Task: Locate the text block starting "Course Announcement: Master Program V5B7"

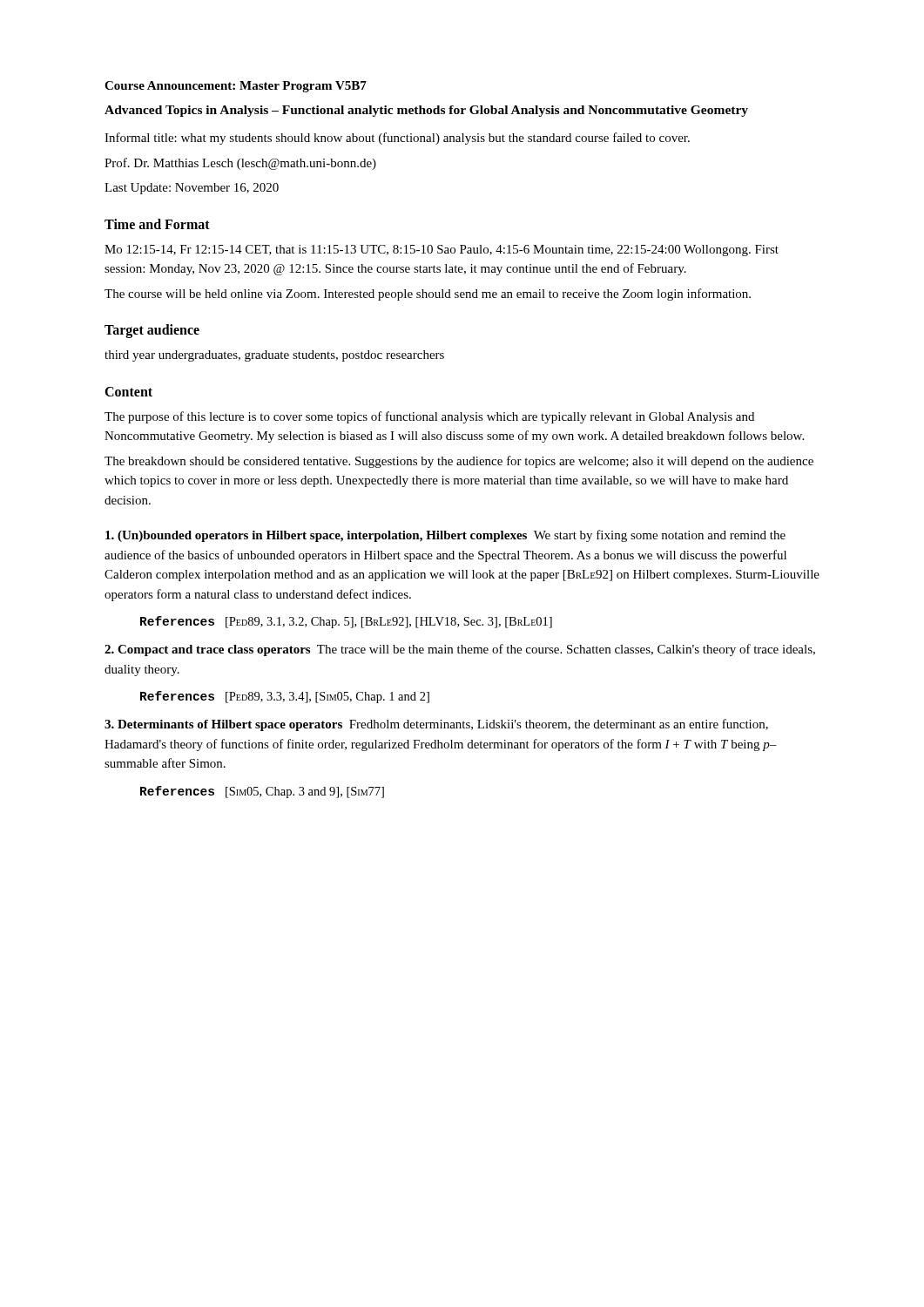Action: point(235,85)
